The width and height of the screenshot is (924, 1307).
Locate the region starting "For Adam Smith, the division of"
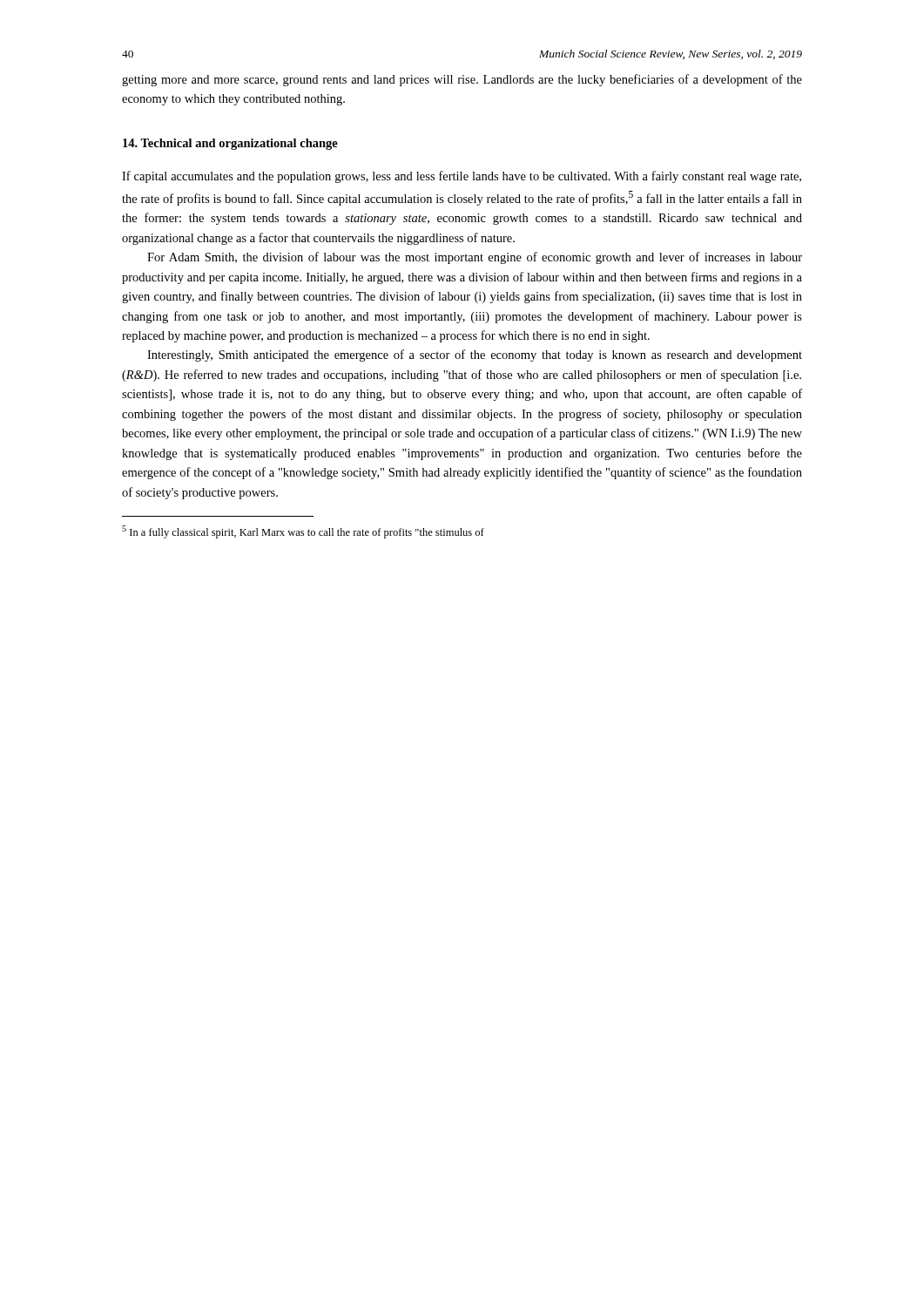462,296
